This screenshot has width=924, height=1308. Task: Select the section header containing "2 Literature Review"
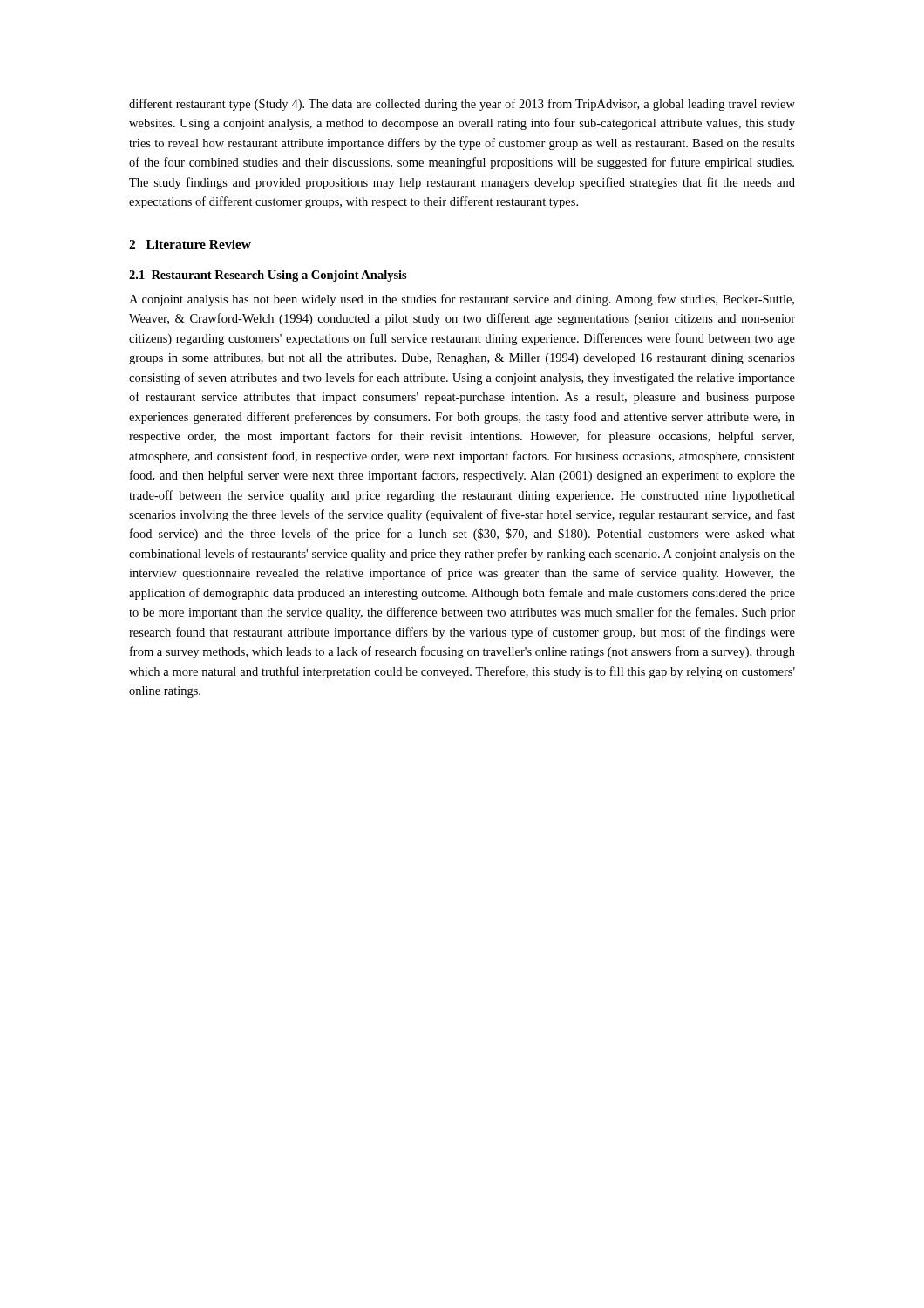click(x=190, y=244)
